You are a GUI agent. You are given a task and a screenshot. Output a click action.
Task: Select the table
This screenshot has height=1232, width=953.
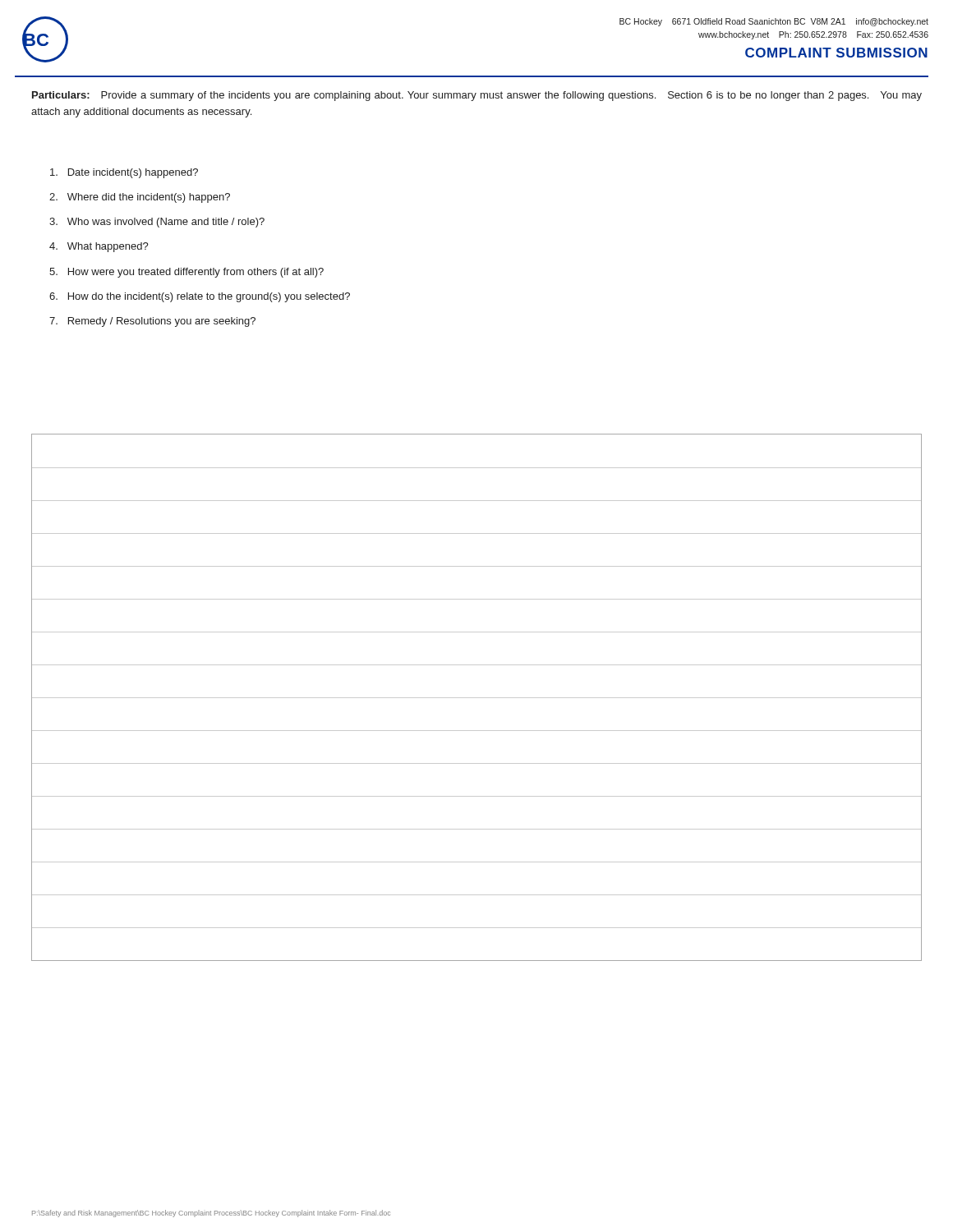coord(476,697)
